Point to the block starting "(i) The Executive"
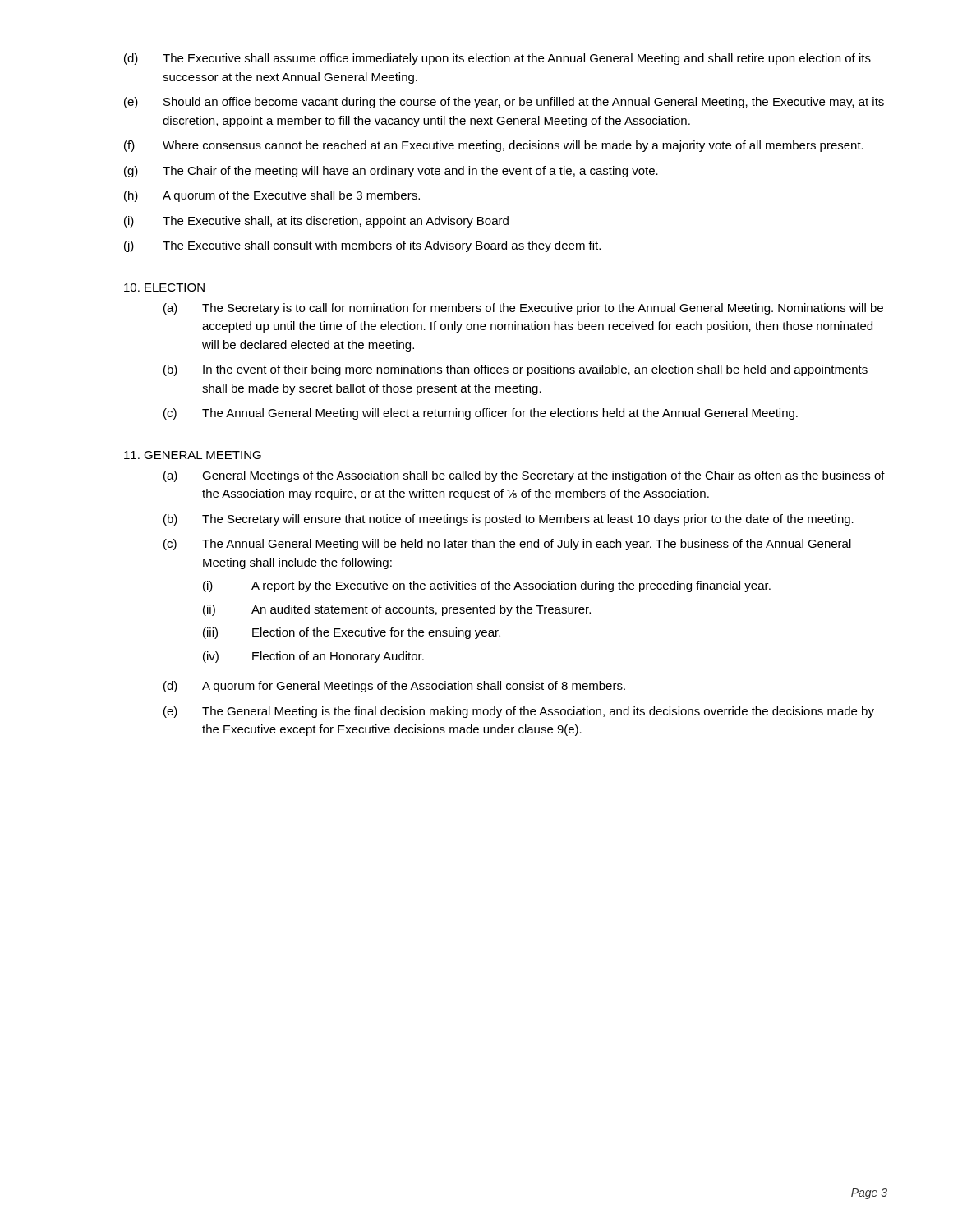The height and width of the screenshot is (1232, 953). (505, 221)
